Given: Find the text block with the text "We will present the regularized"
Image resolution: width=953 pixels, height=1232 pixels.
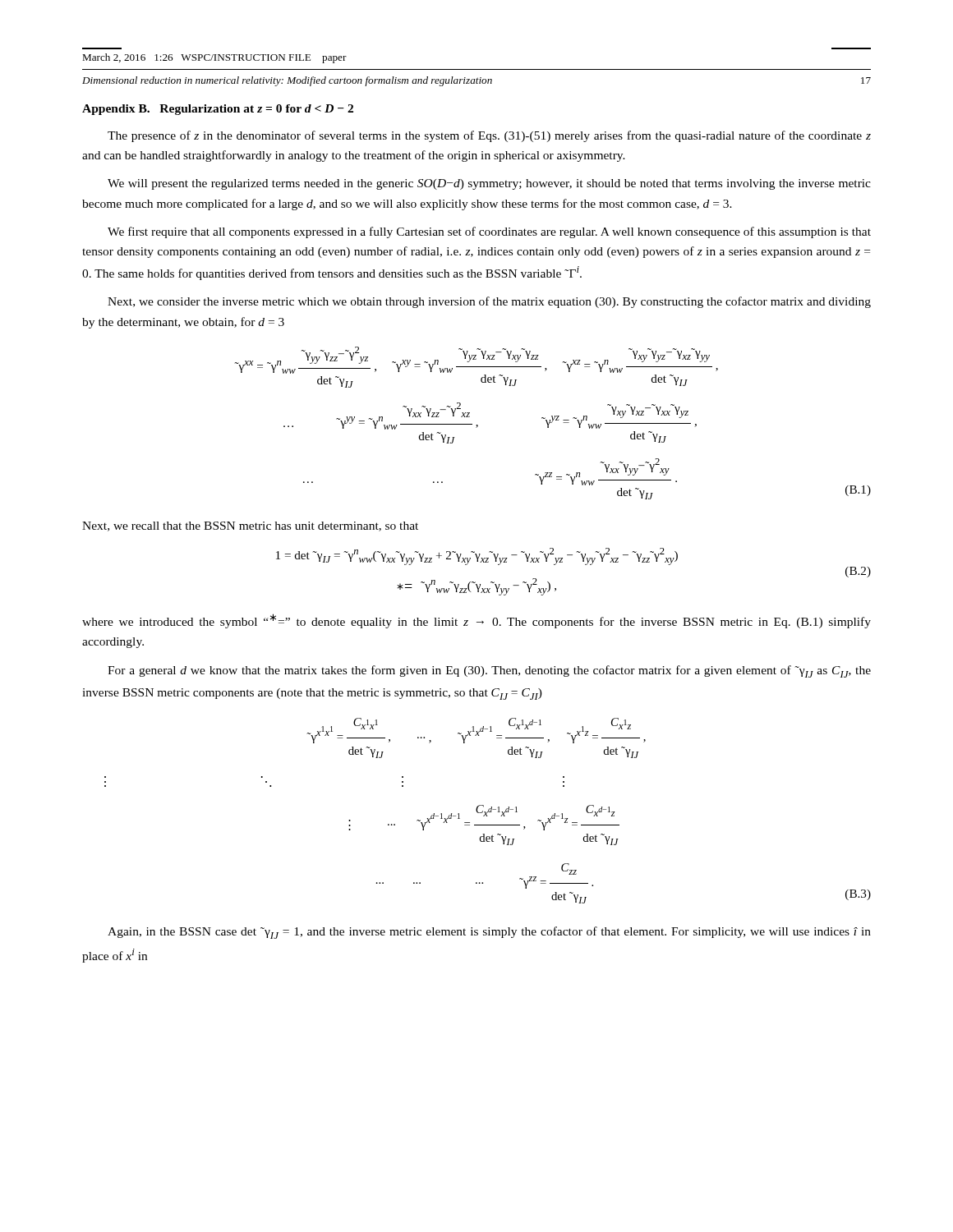Looking at the screenshot, I should pos(476,193).
